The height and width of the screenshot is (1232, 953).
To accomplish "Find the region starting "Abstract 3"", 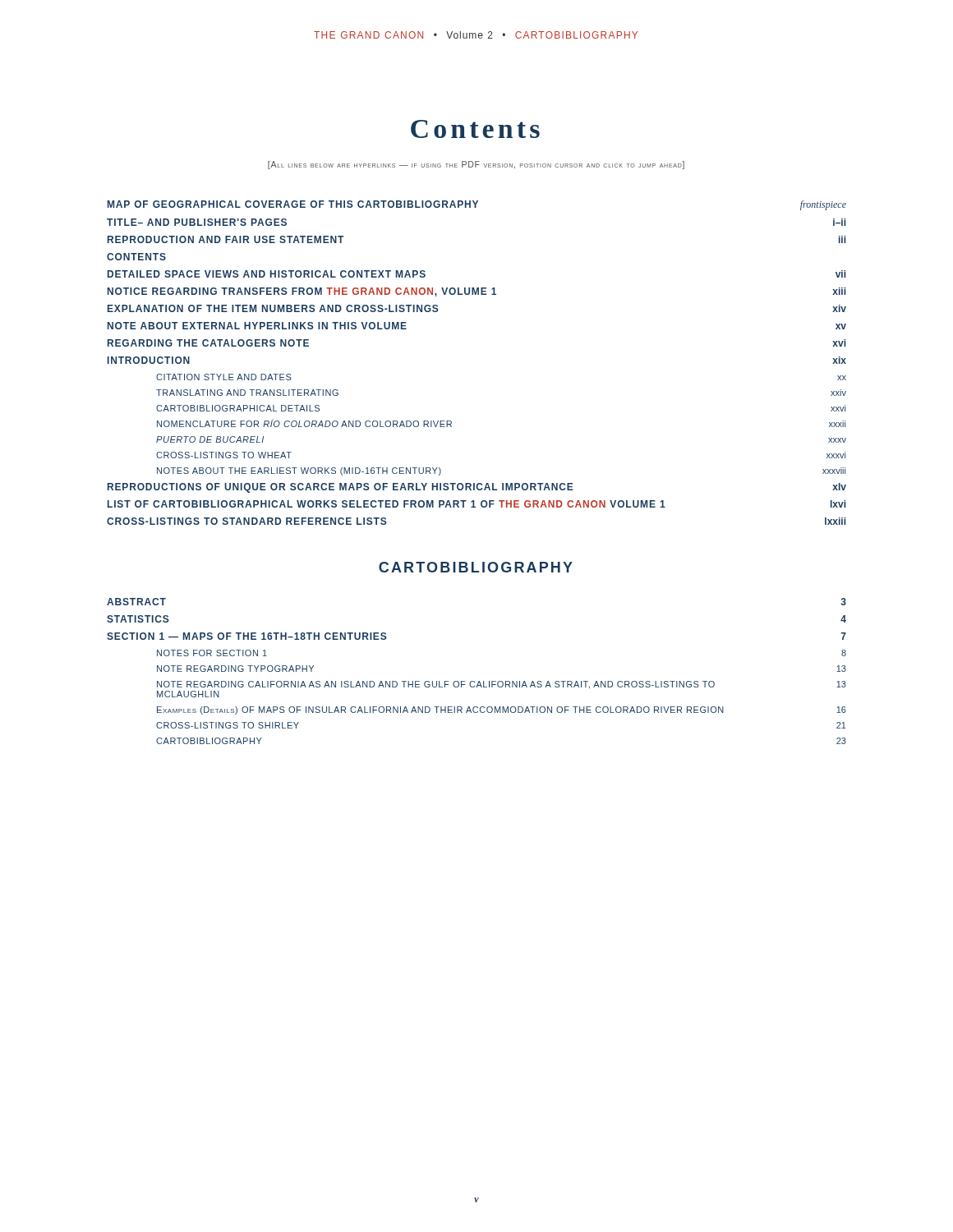I will pos(133,602).
